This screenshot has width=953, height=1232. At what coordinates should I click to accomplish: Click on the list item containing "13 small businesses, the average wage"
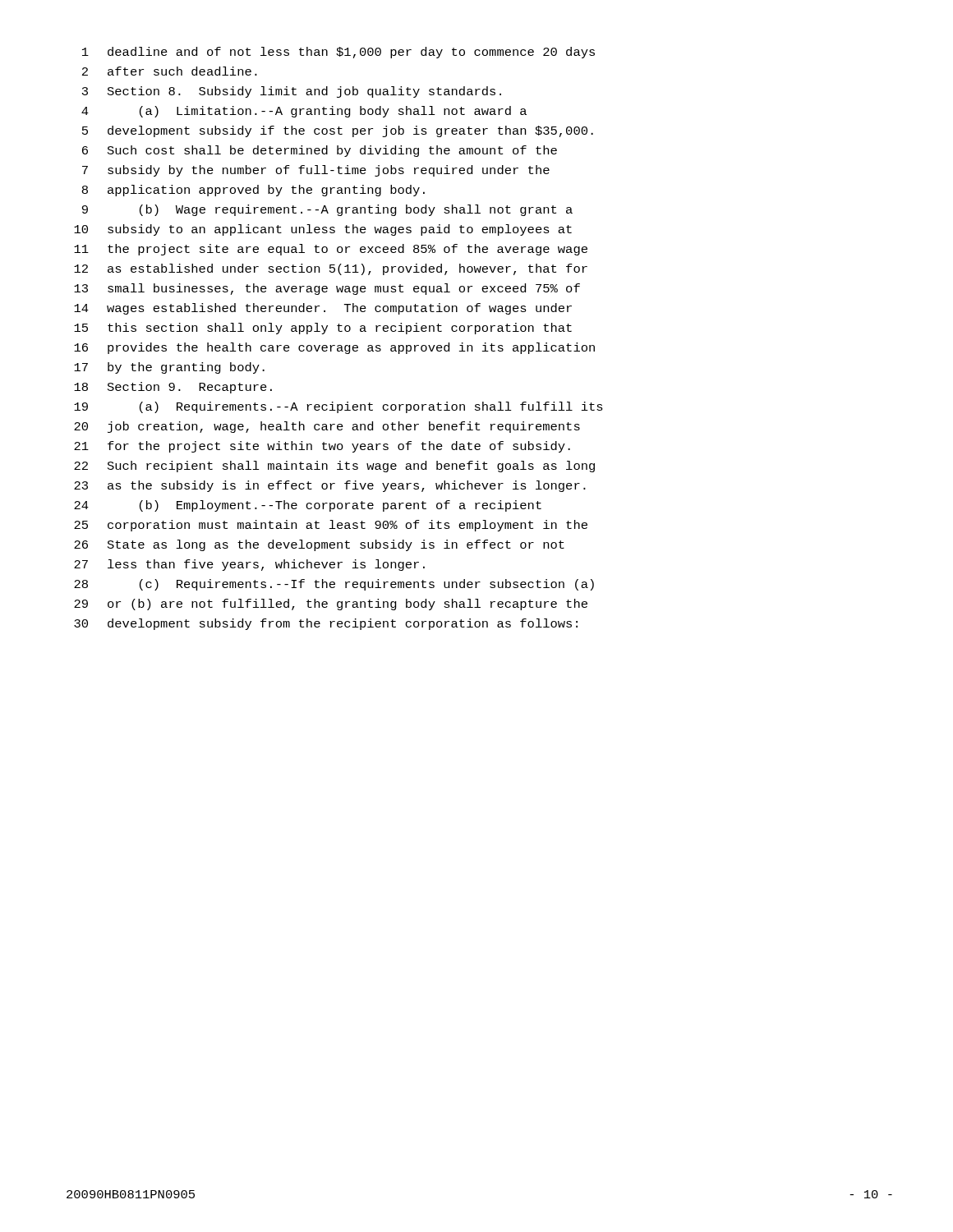click(x=323, y=289)
